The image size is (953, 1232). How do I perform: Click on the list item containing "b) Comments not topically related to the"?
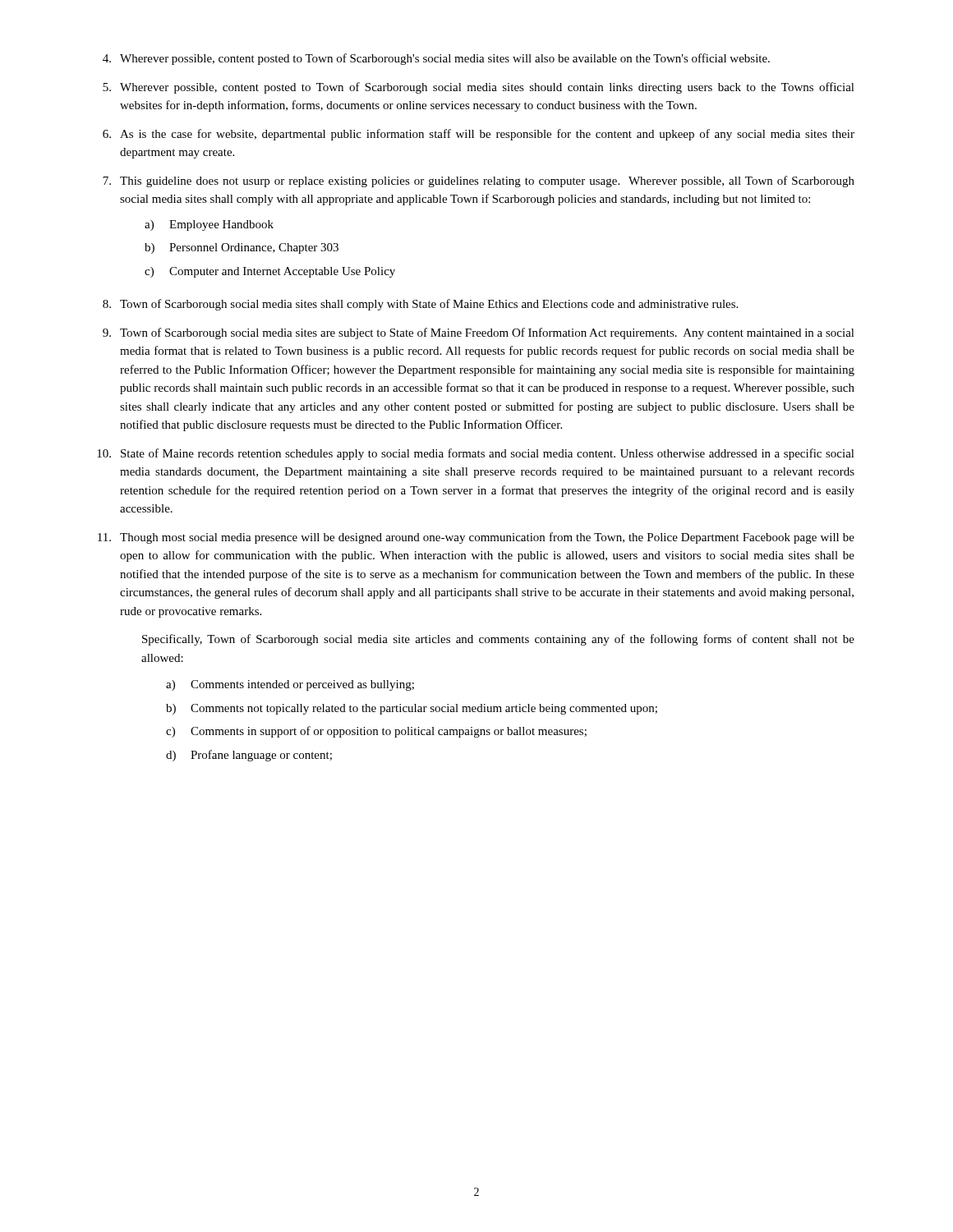pyautogui.click(x=510, y=708)
